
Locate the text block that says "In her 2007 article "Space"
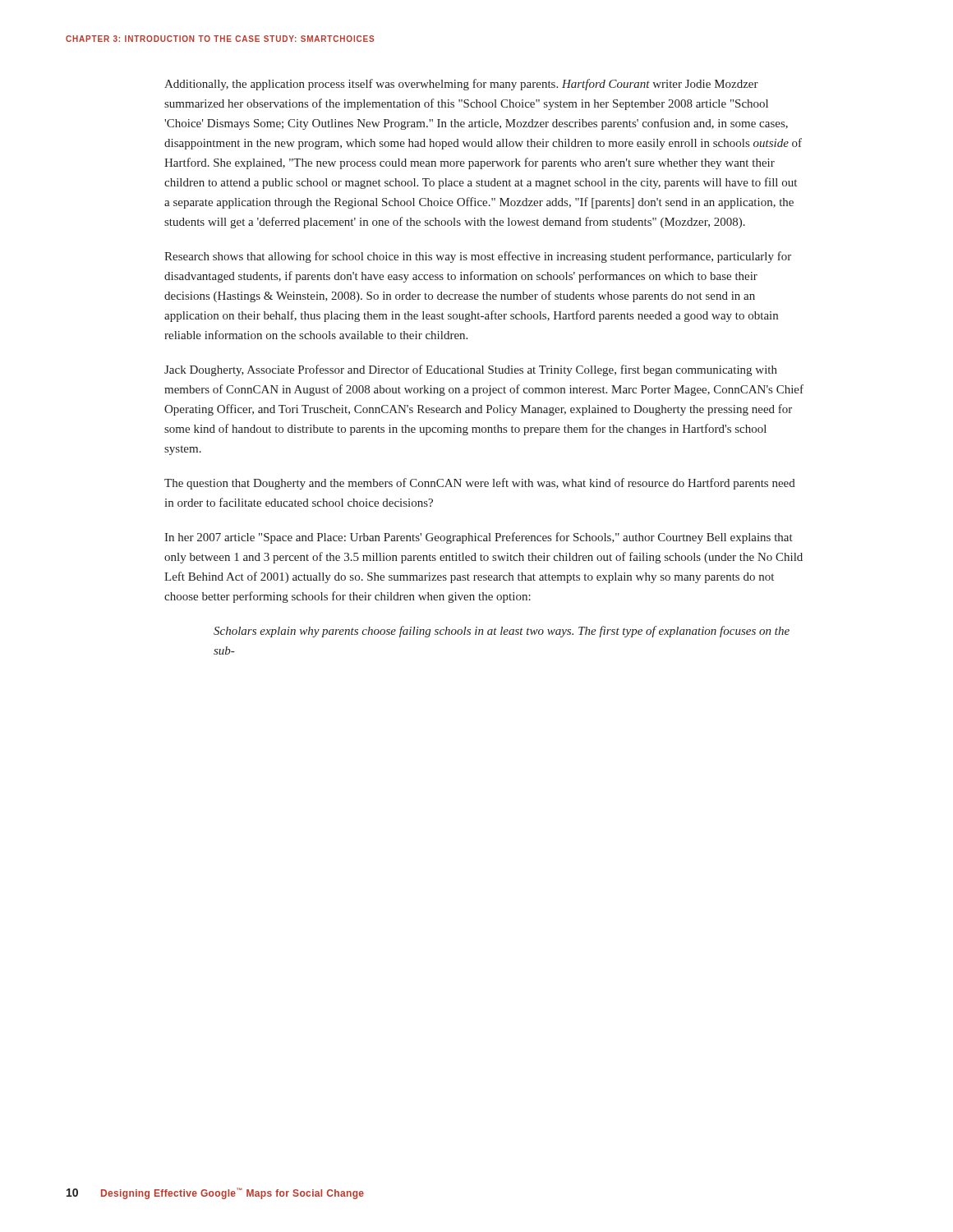click(484, 567)
